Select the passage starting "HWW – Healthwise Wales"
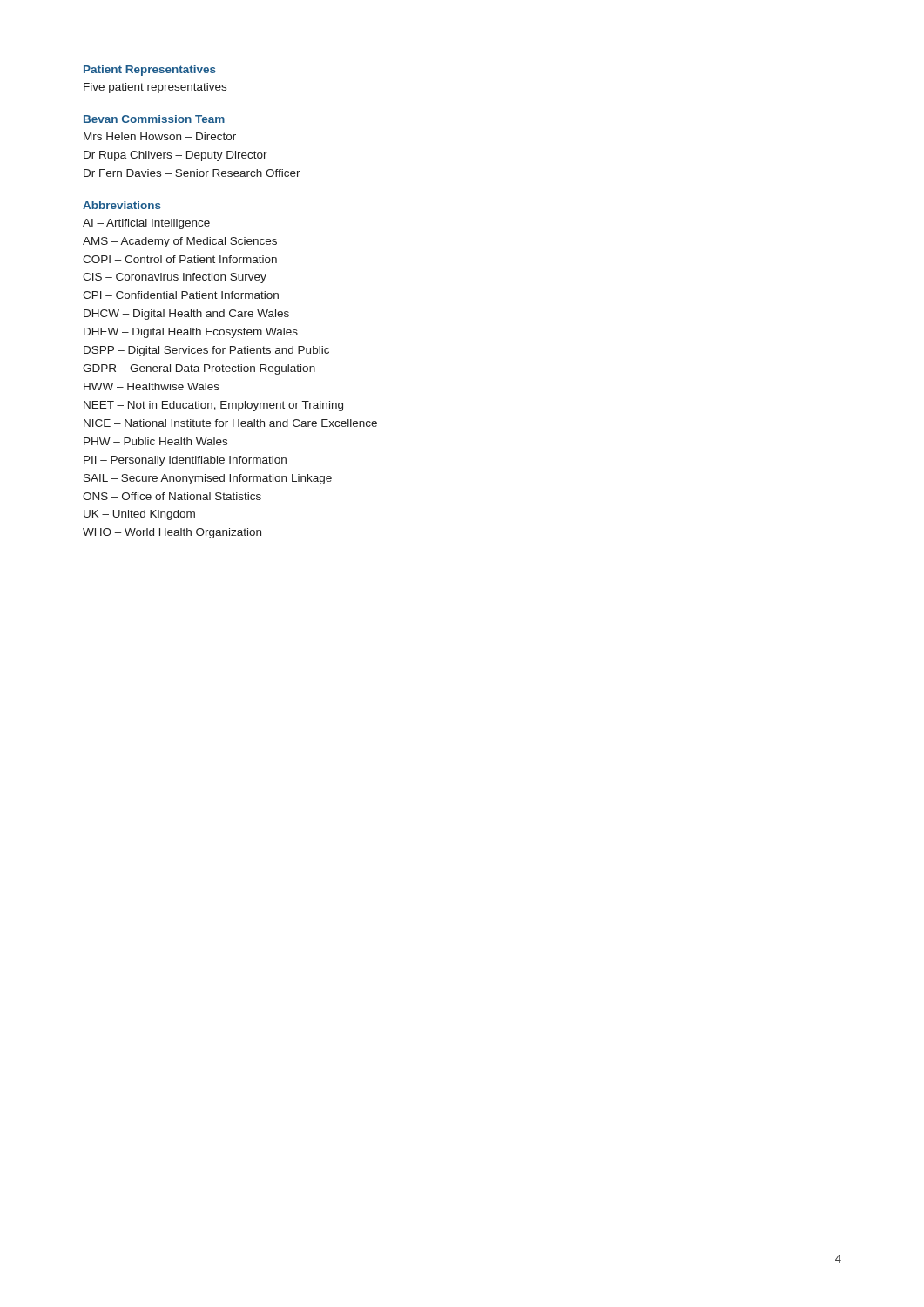 (151, 386)
